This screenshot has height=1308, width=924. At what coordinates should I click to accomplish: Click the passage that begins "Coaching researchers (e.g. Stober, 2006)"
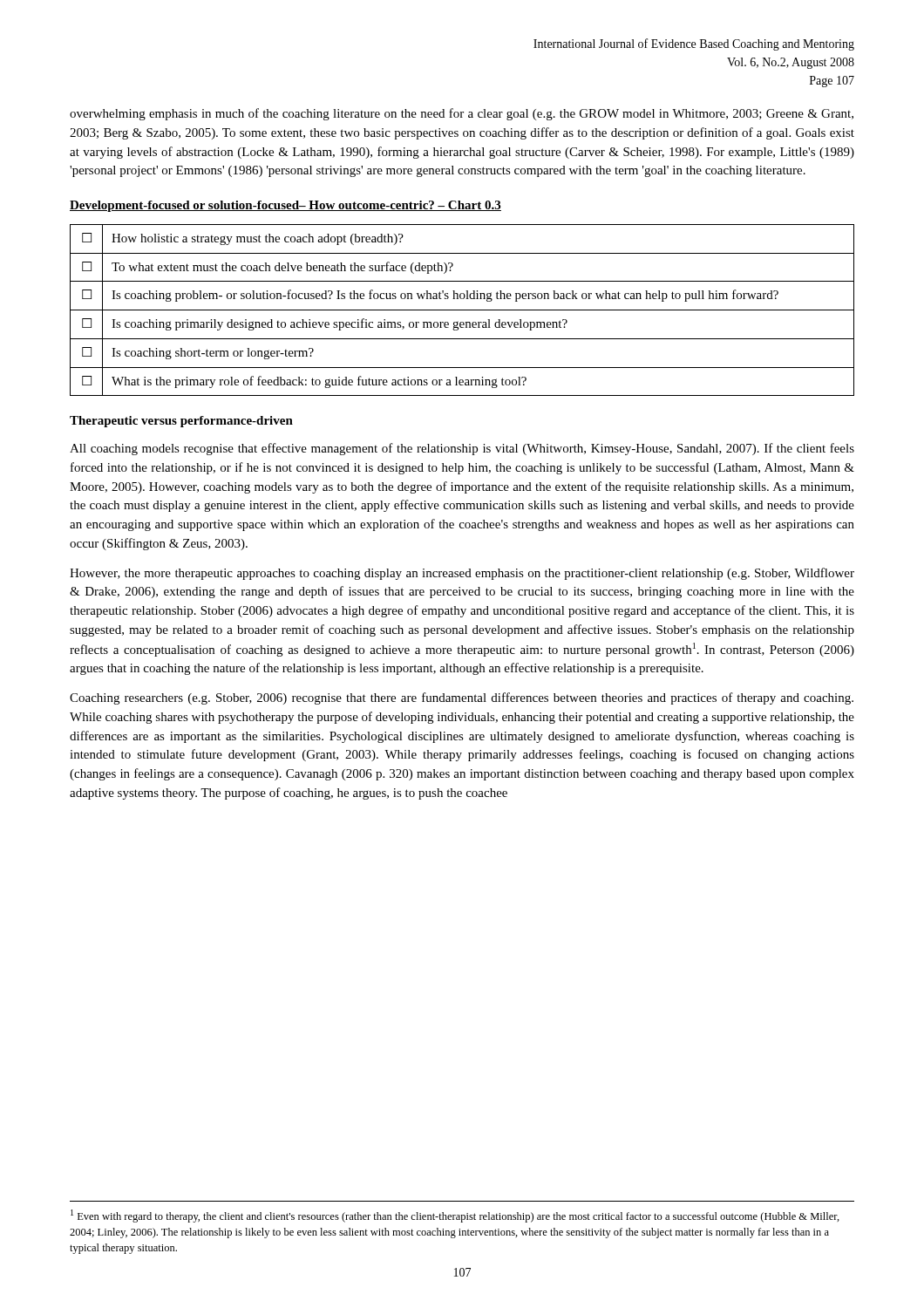click(x=462, y=746)
